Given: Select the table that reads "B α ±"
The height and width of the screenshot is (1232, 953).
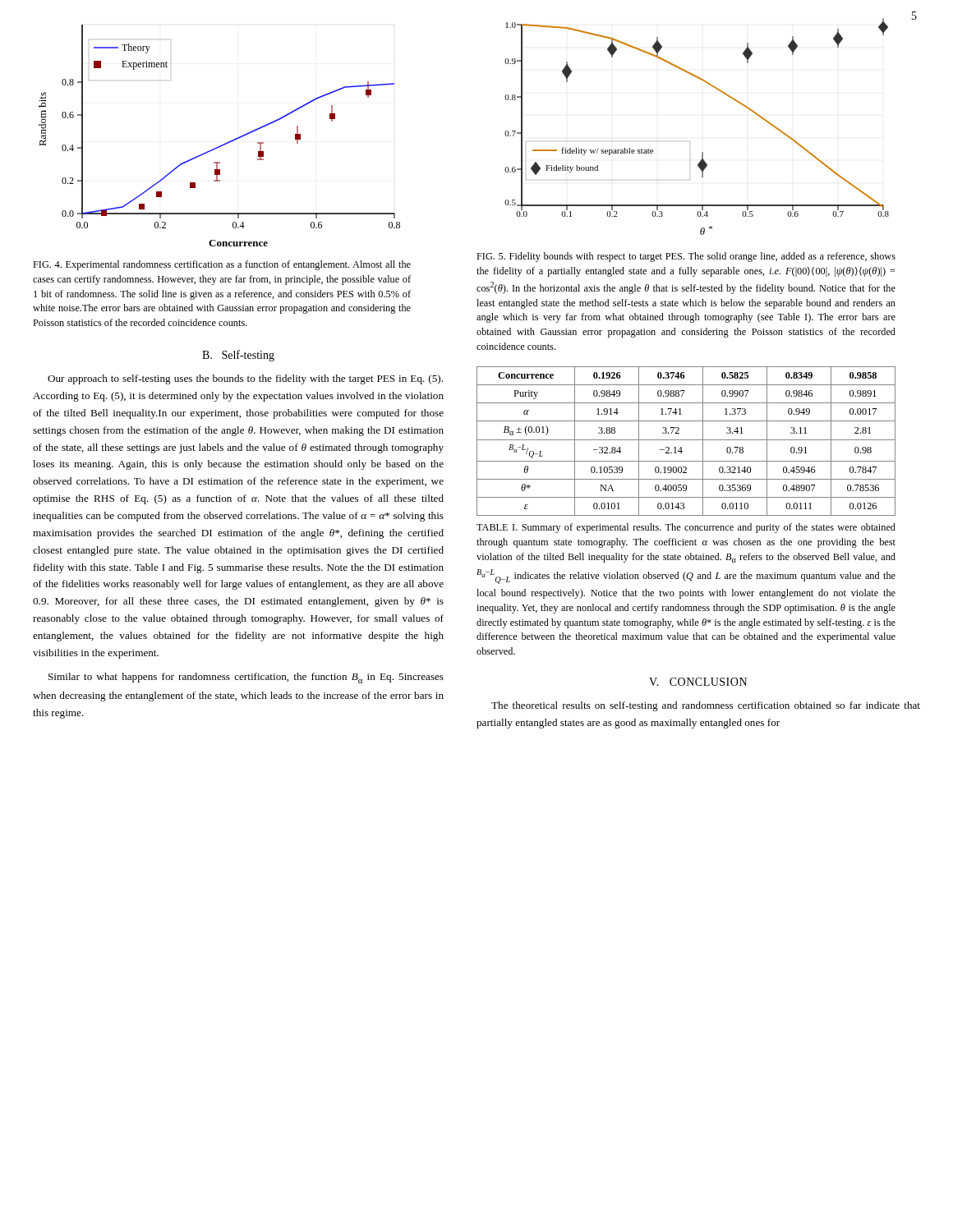Looking at the screenshot, I should (x=686, y=441).
